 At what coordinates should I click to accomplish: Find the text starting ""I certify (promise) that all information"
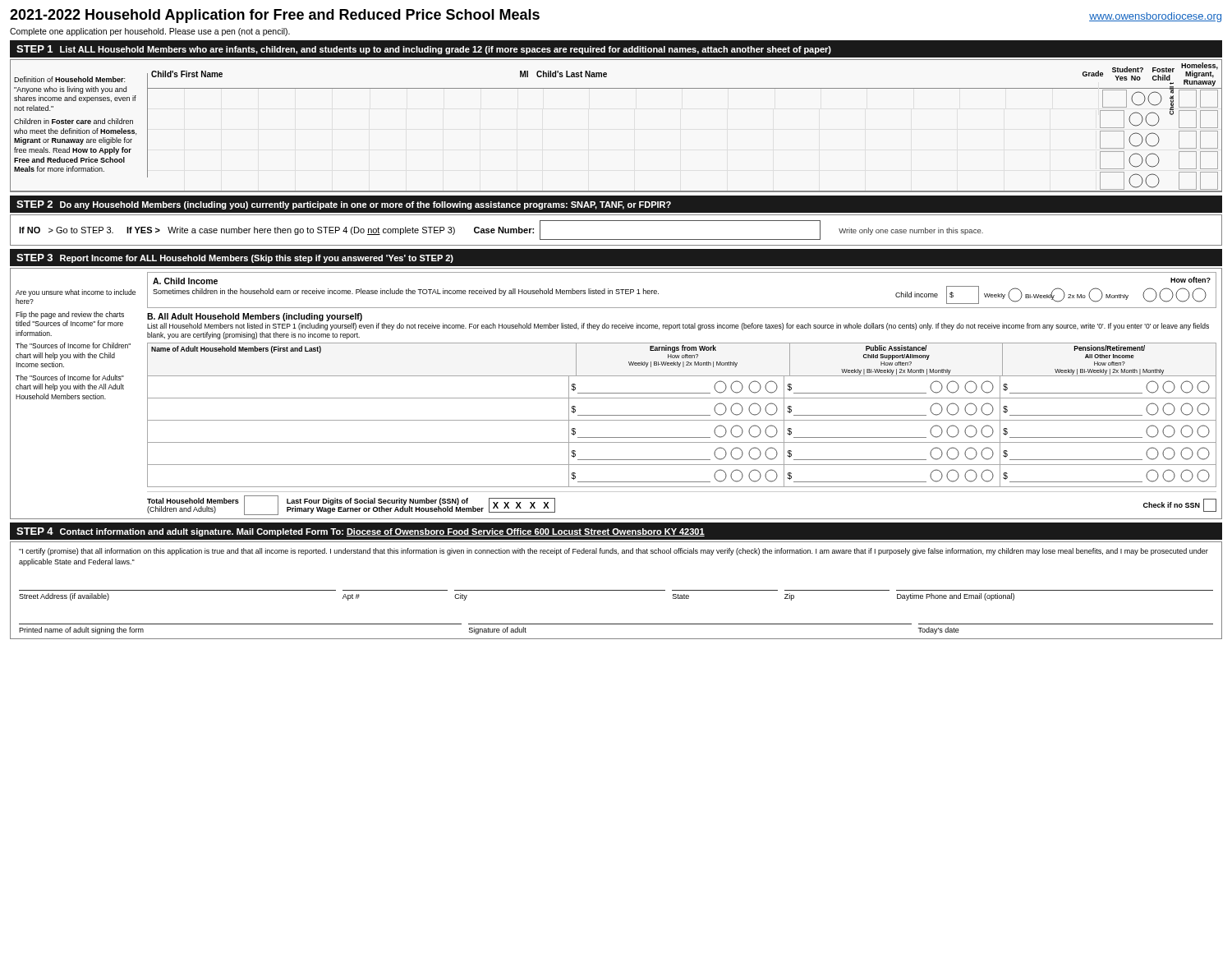(x=613, y=557)
